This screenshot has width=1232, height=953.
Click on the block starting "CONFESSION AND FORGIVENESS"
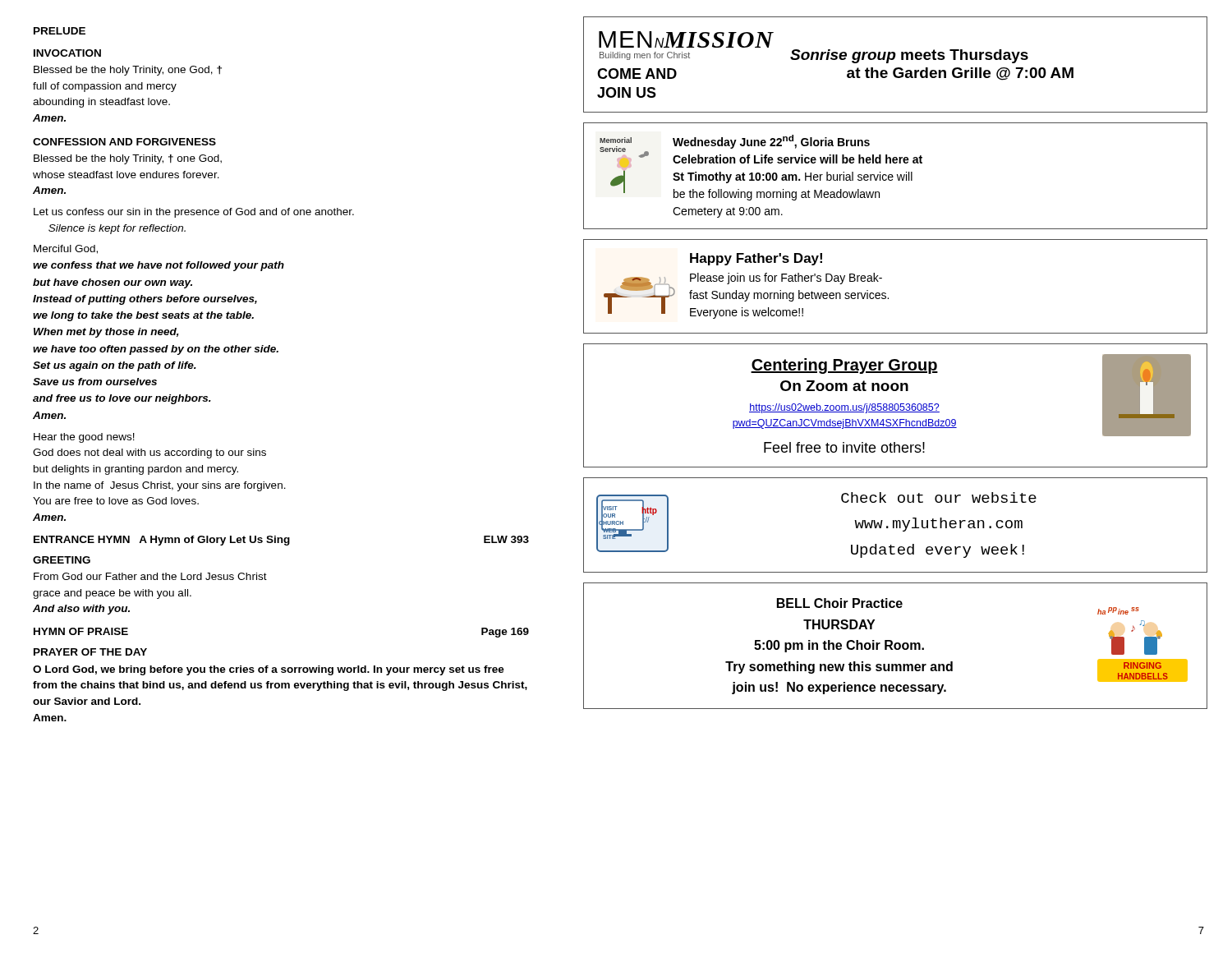pyautogui.click(x=124, y=142)
